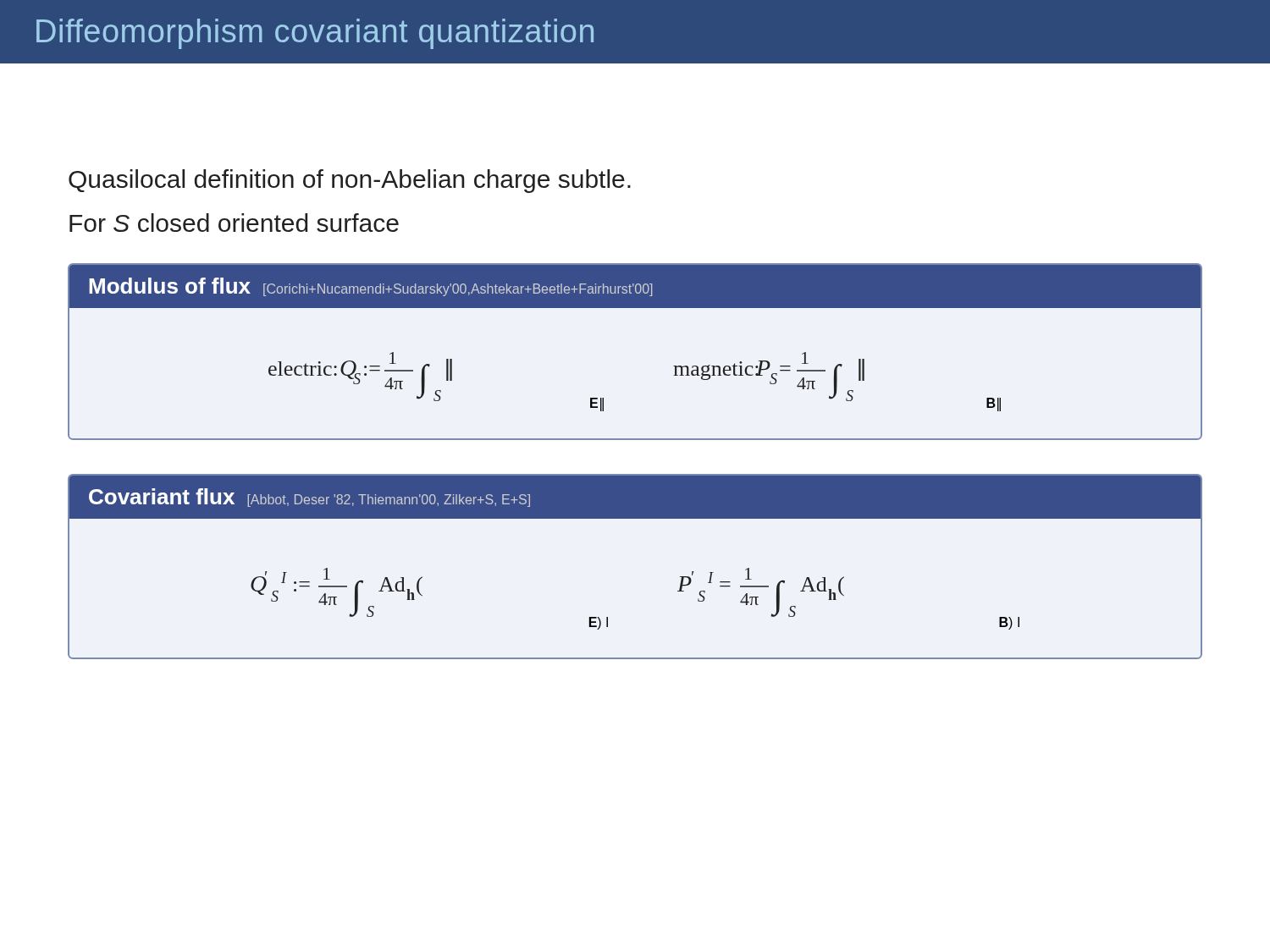1270x952 pixels.
Task: Locate the text block that reads "Quasilocal definition of non-Abelian"
Action: coord(350,179)
